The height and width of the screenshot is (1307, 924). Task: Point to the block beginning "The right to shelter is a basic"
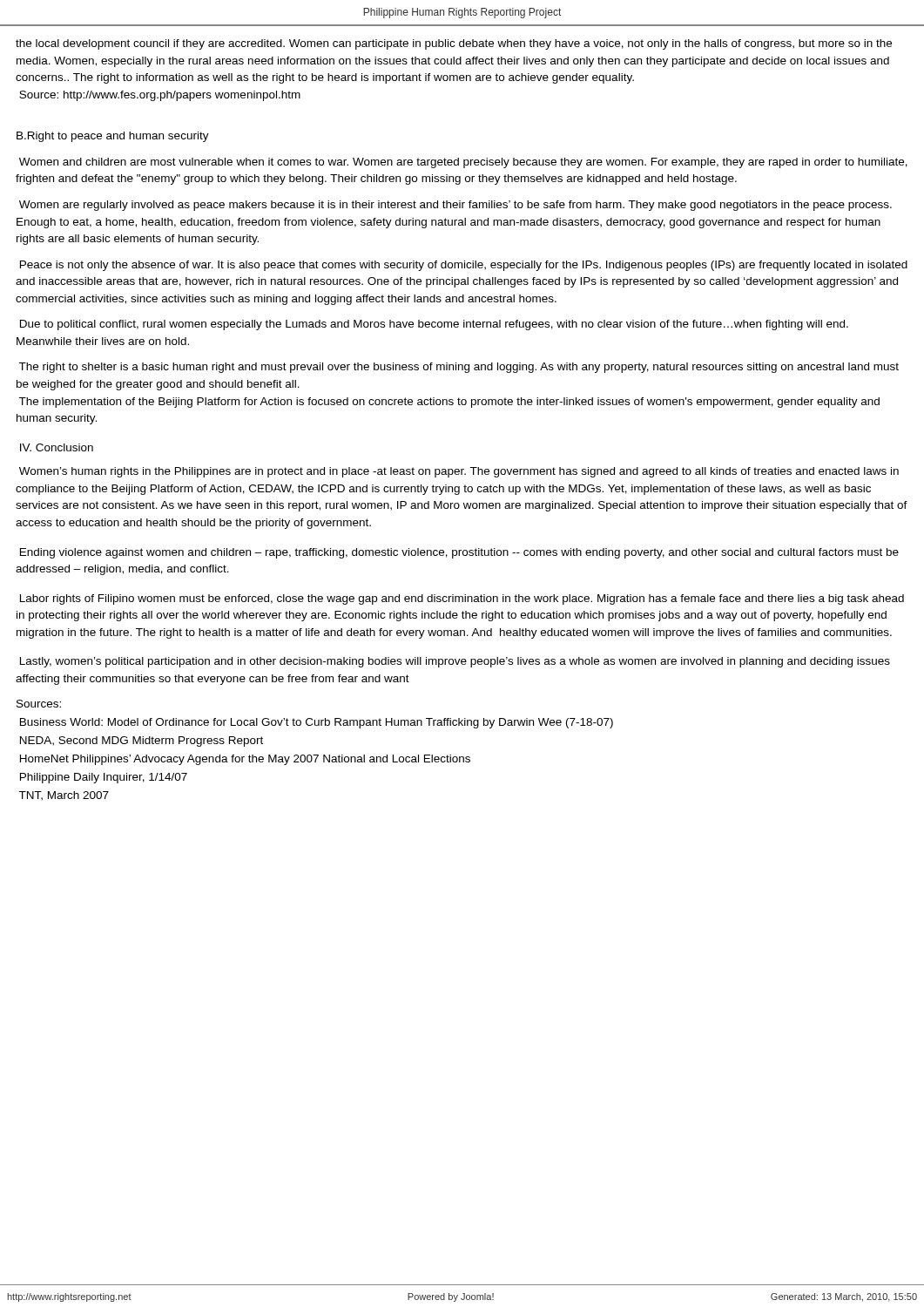[457, 392]
